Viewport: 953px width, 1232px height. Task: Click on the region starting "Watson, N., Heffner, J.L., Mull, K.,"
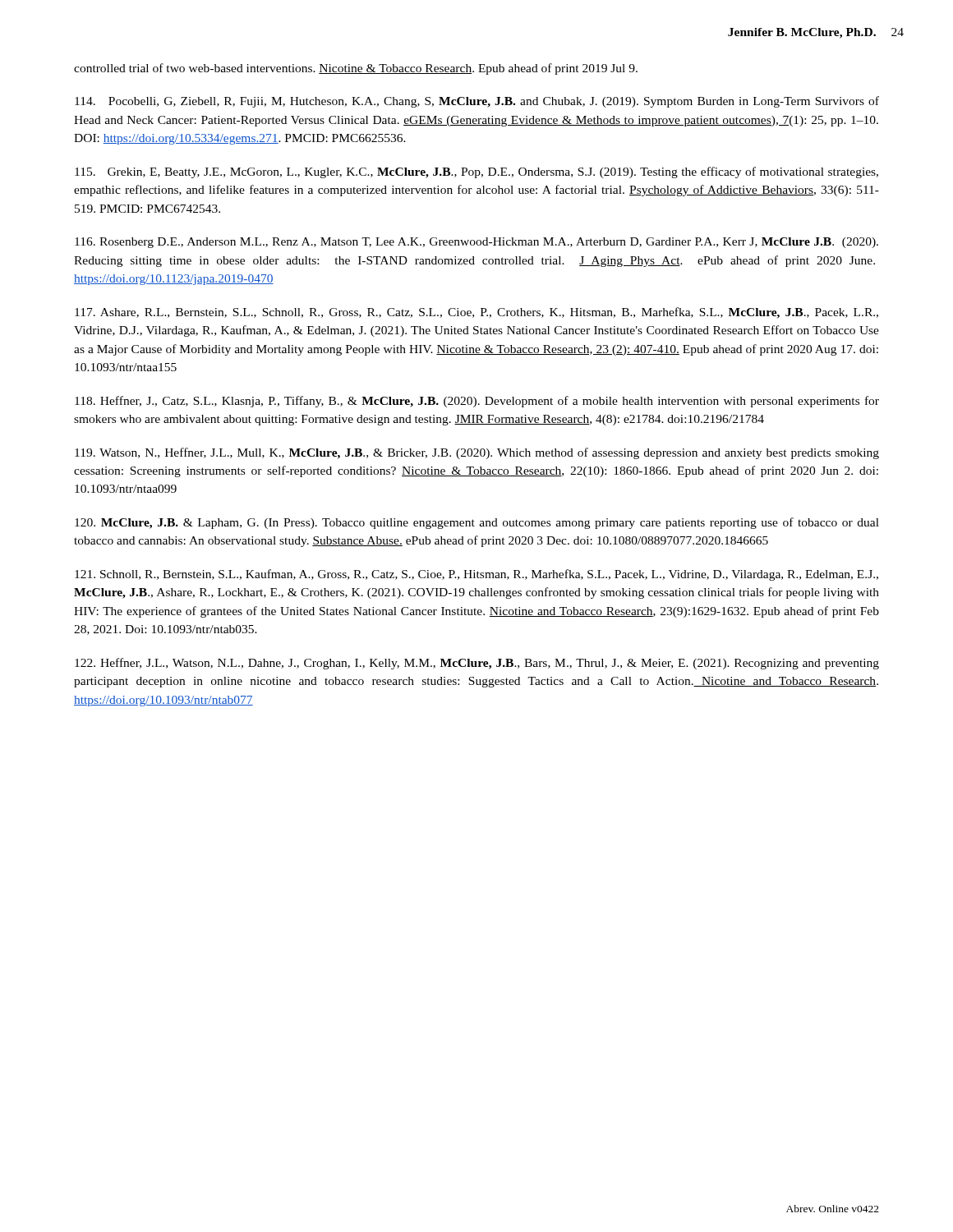point(476,470)
